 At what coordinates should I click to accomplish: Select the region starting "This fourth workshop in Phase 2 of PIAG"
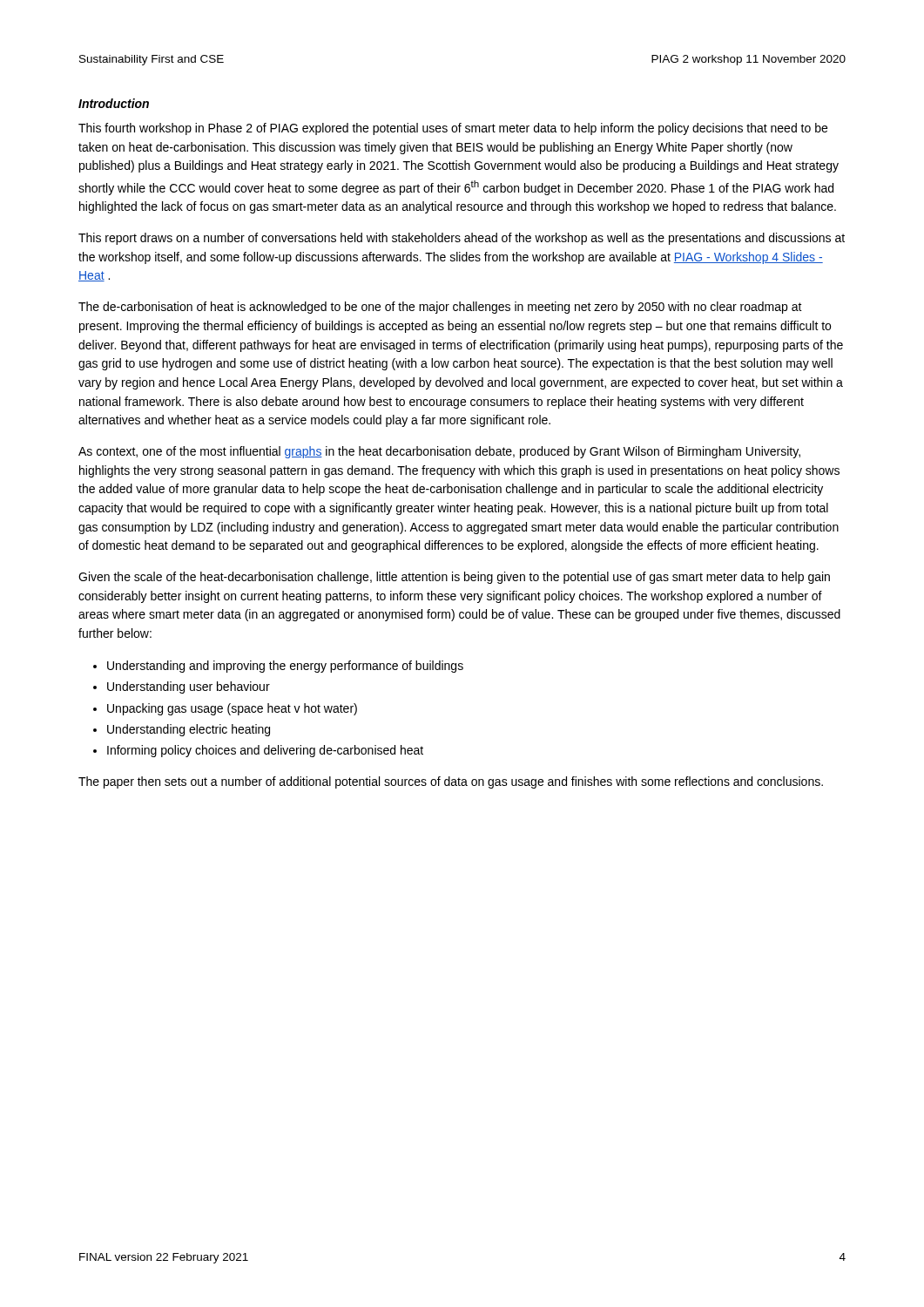458,167
